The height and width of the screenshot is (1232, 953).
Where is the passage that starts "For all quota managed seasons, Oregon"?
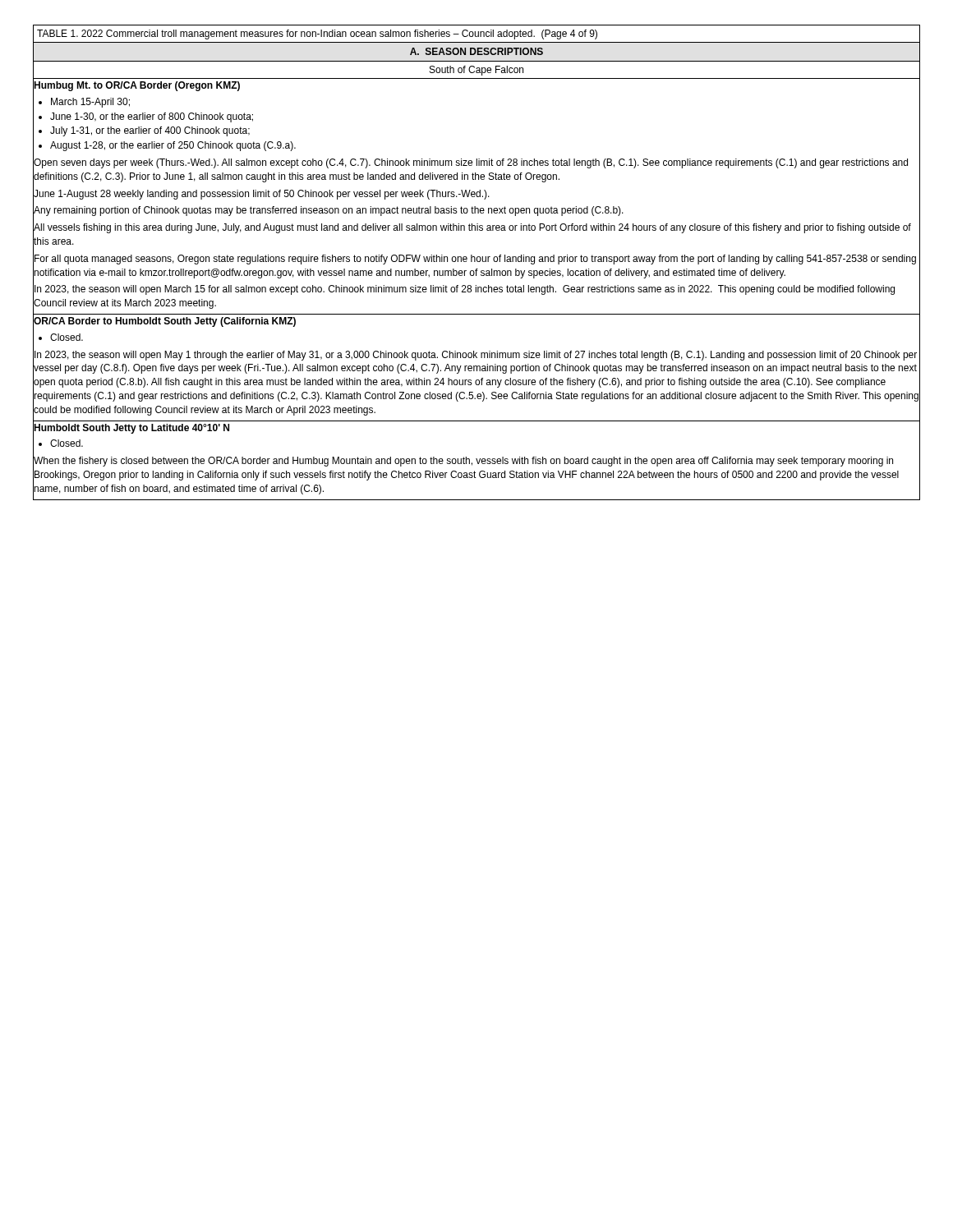[x=475, y=265]
